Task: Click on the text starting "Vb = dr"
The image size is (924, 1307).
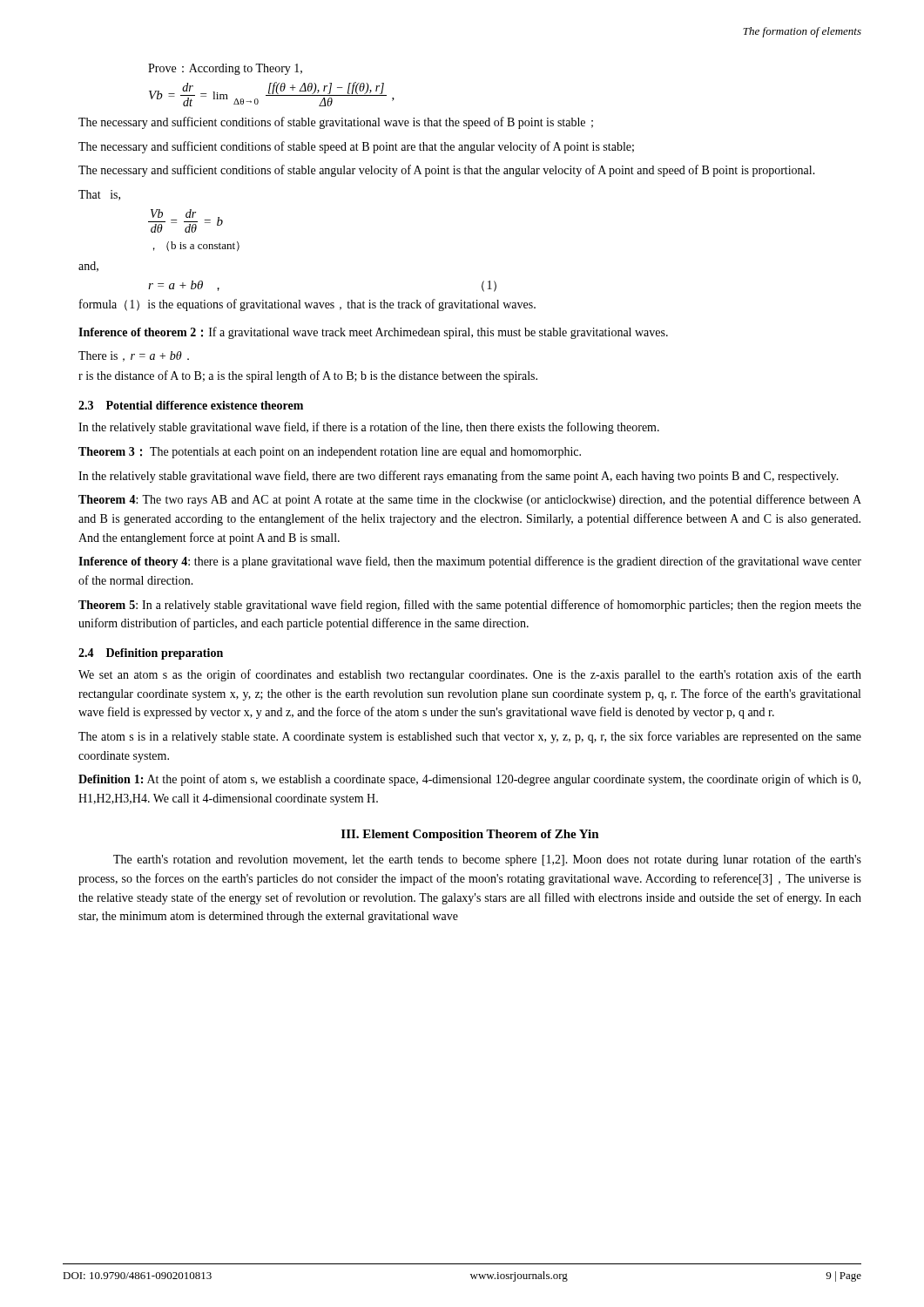Action: click(x=271, y=95)
